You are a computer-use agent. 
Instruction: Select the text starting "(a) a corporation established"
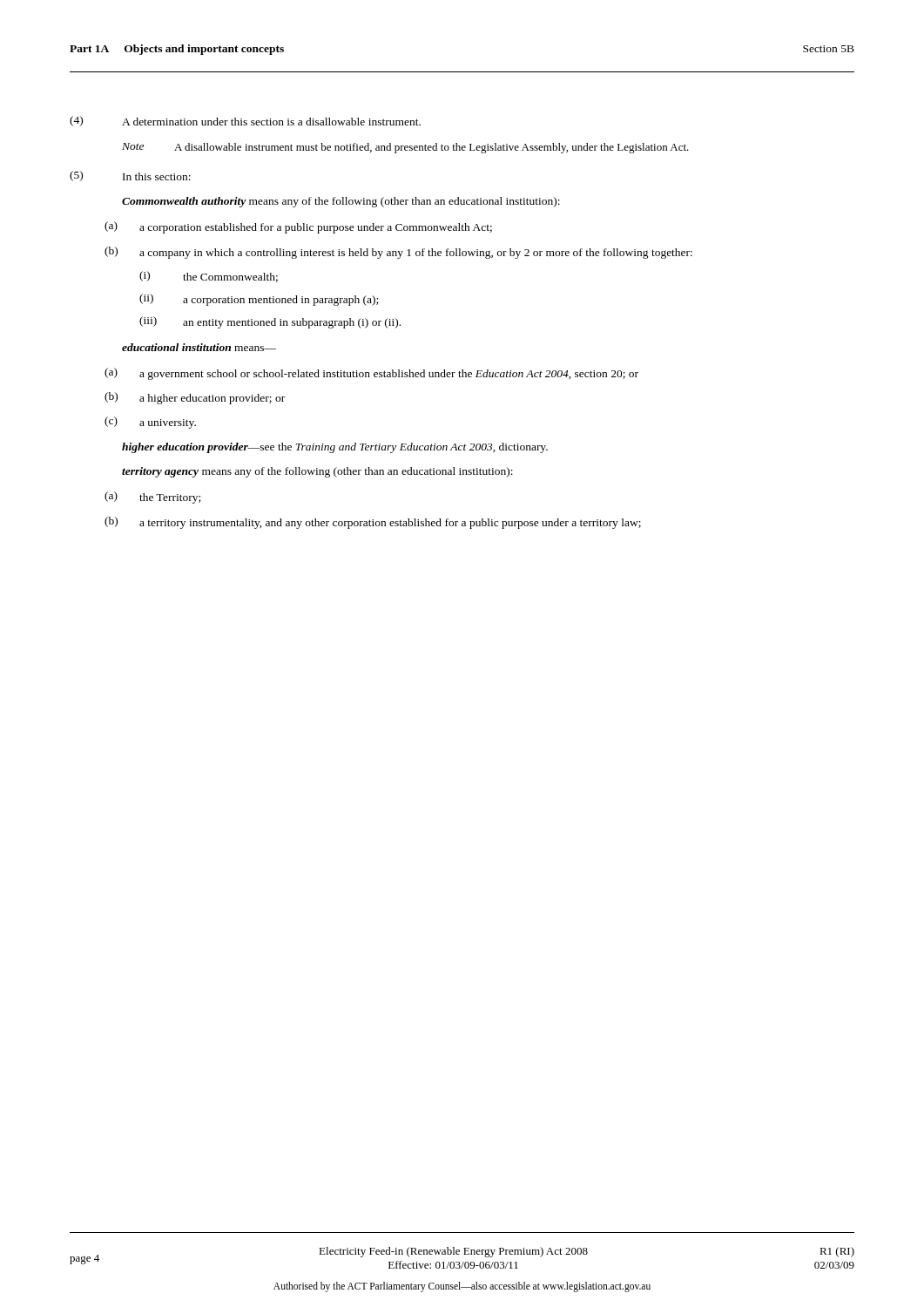[x=479, y=228]
